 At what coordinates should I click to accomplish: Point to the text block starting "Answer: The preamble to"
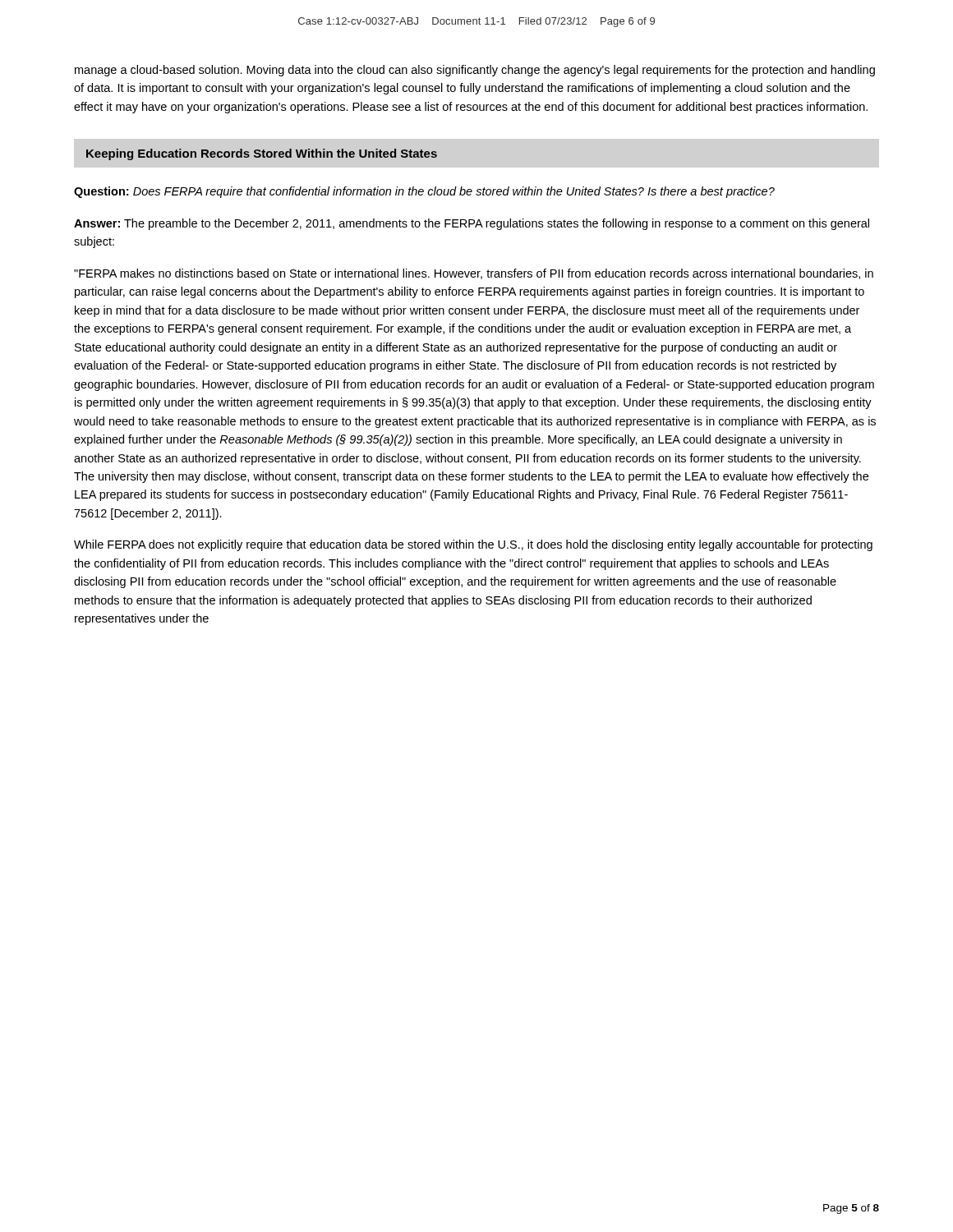472,233
